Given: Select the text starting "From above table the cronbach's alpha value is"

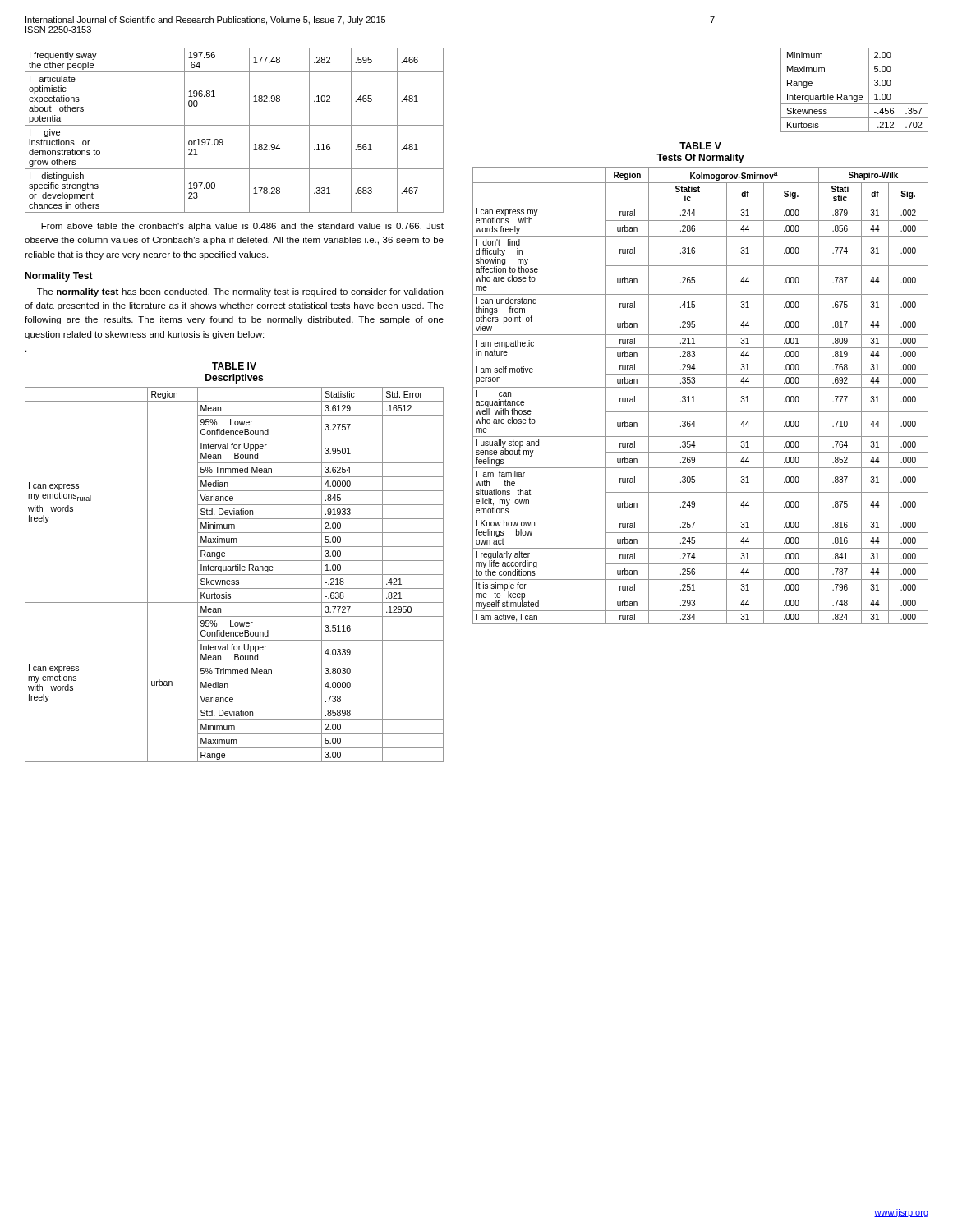Looking at the screenshot, I should pyautogui.click(x=234, y=240).
